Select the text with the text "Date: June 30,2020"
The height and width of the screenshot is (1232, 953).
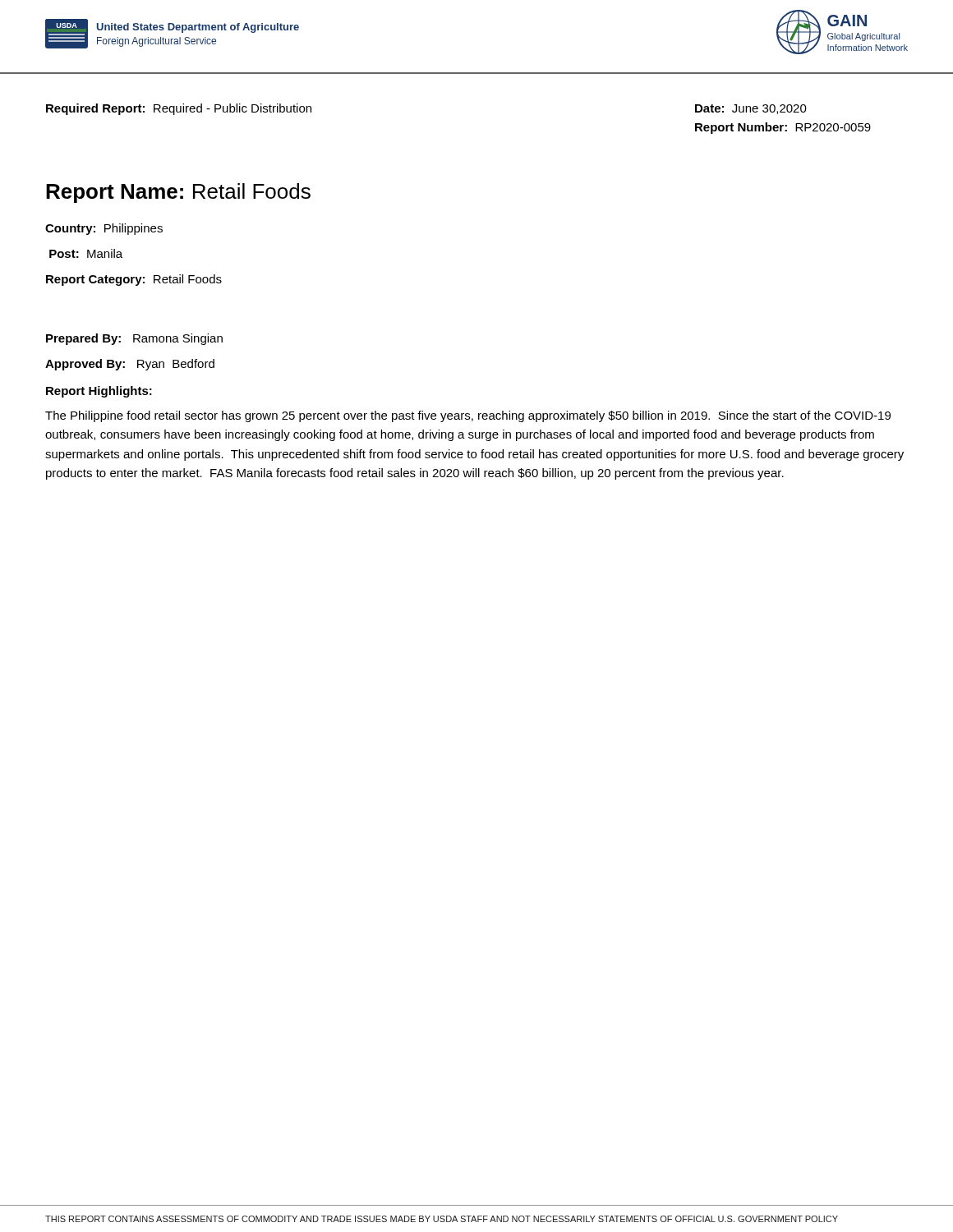click(x=750, y=108)
